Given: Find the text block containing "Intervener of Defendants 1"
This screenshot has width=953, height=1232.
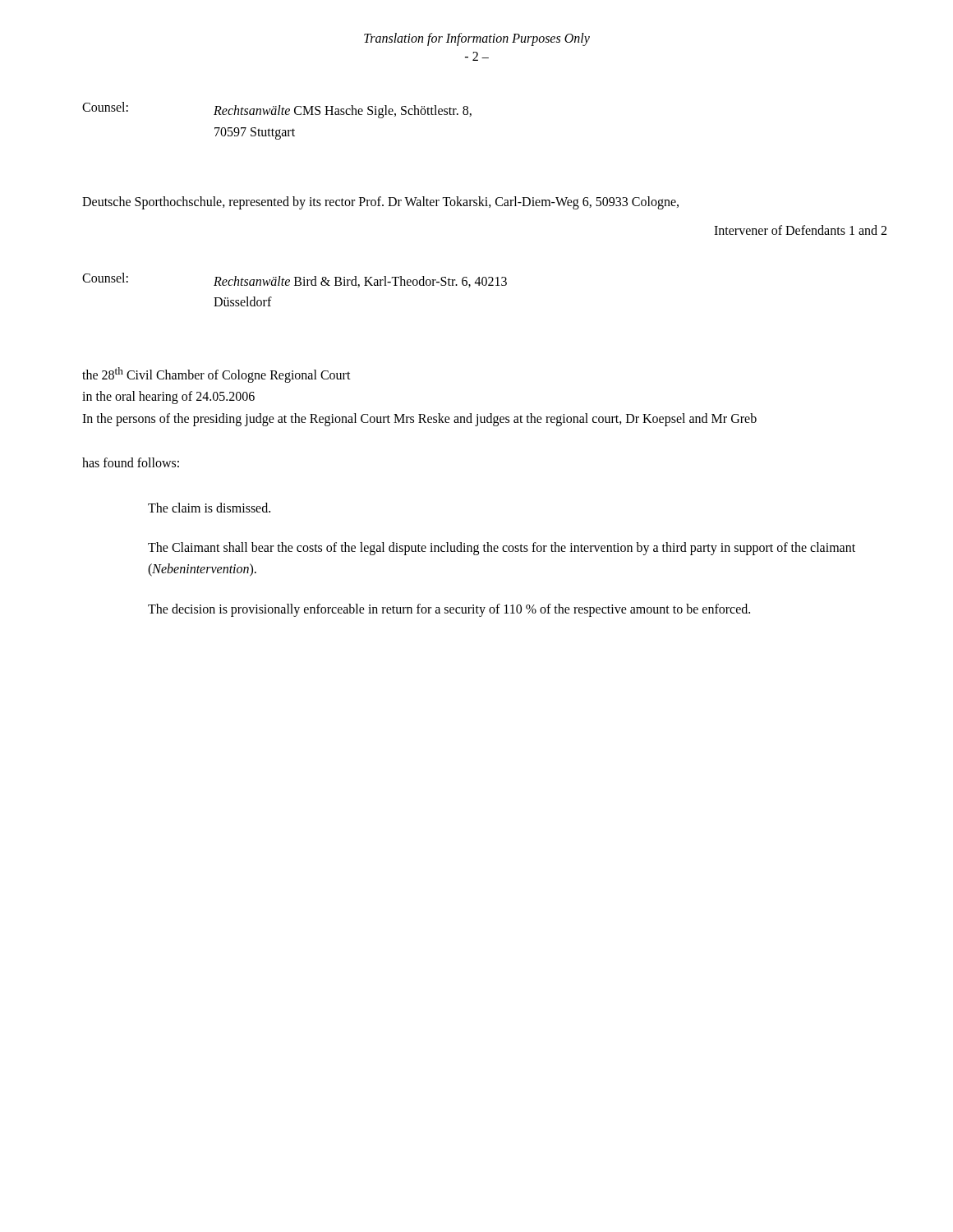Looking at the screenshot, I should 801,230.
